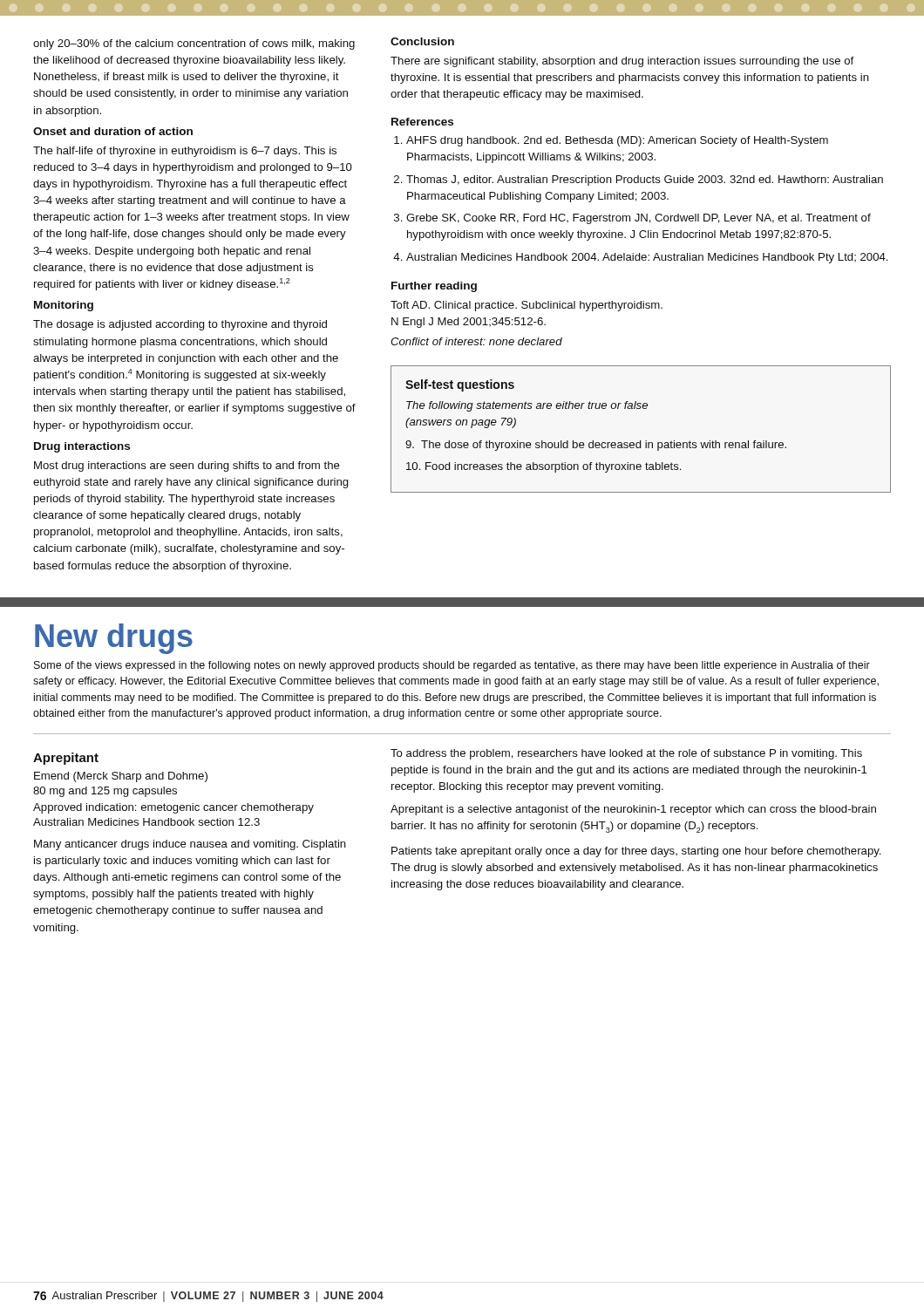924x1308 pixels.
Task: Click on the passage starting "Some of the"
Action: [x=456, y=689]
